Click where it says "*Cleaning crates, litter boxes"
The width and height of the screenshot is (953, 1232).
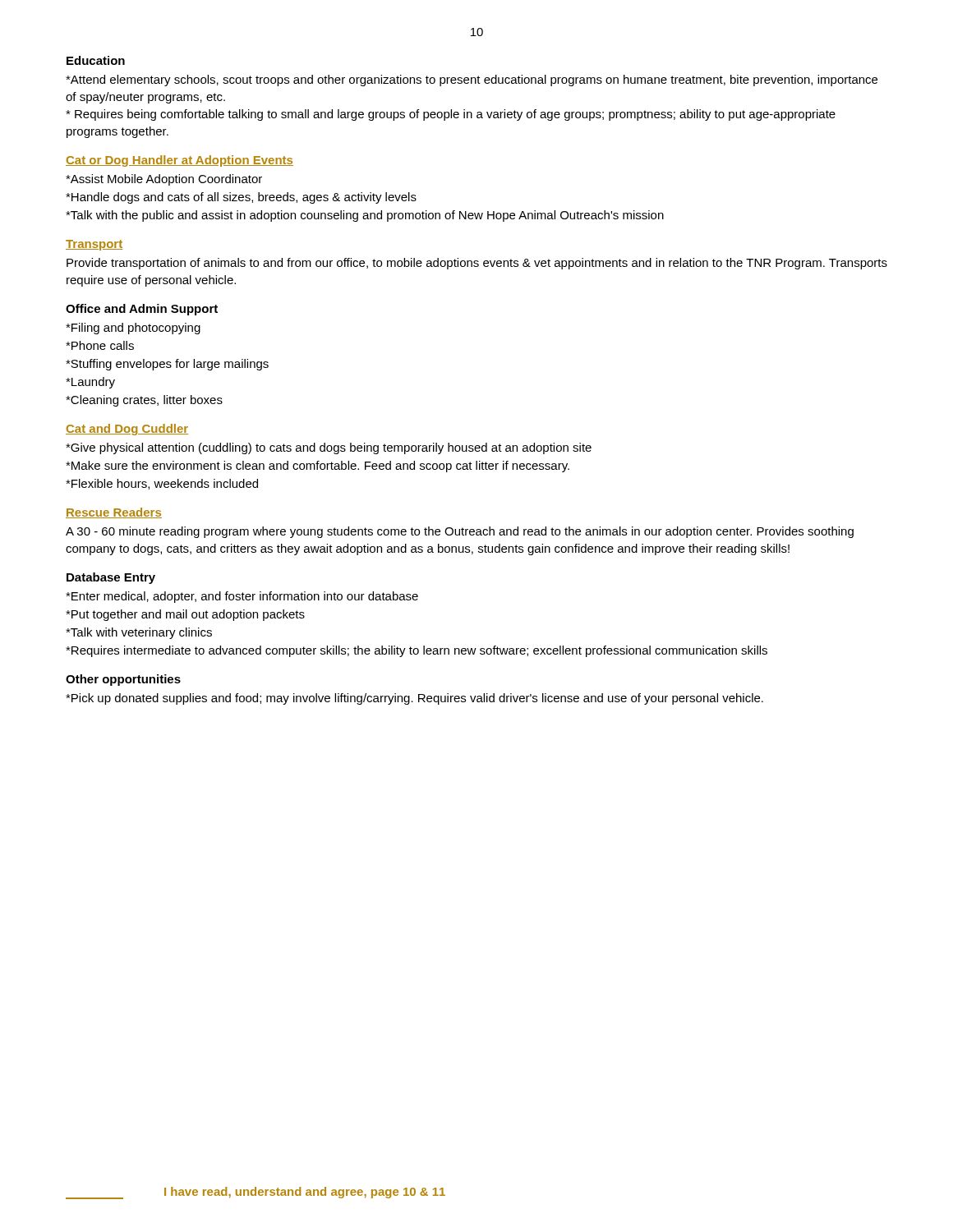(x=144, y=400)
